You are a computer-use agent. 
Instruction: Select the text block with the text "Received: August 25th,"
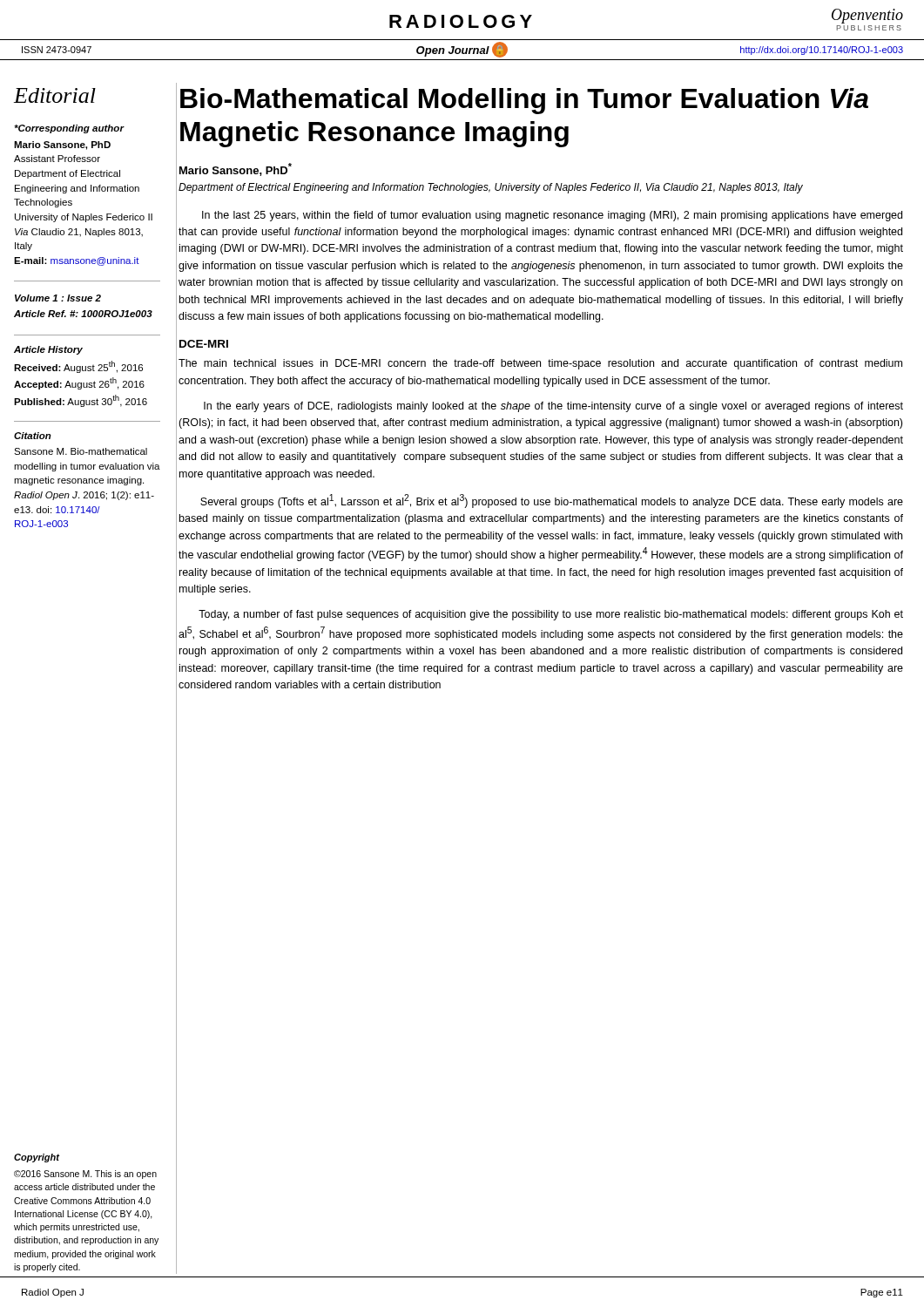pos(81,382)
